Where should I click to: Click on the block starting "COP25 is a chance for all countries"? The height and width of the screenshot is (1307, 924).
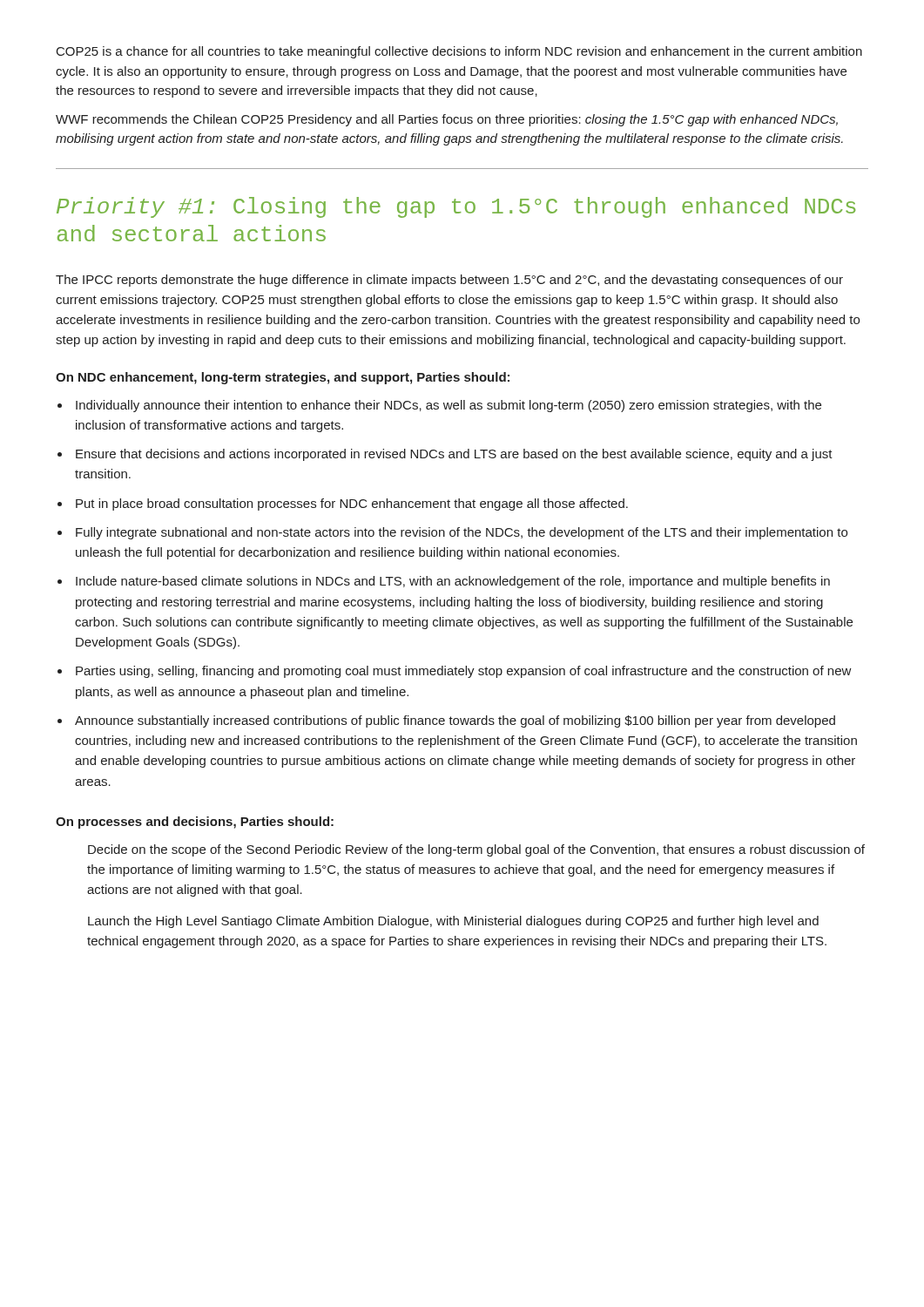coord(459,71)
